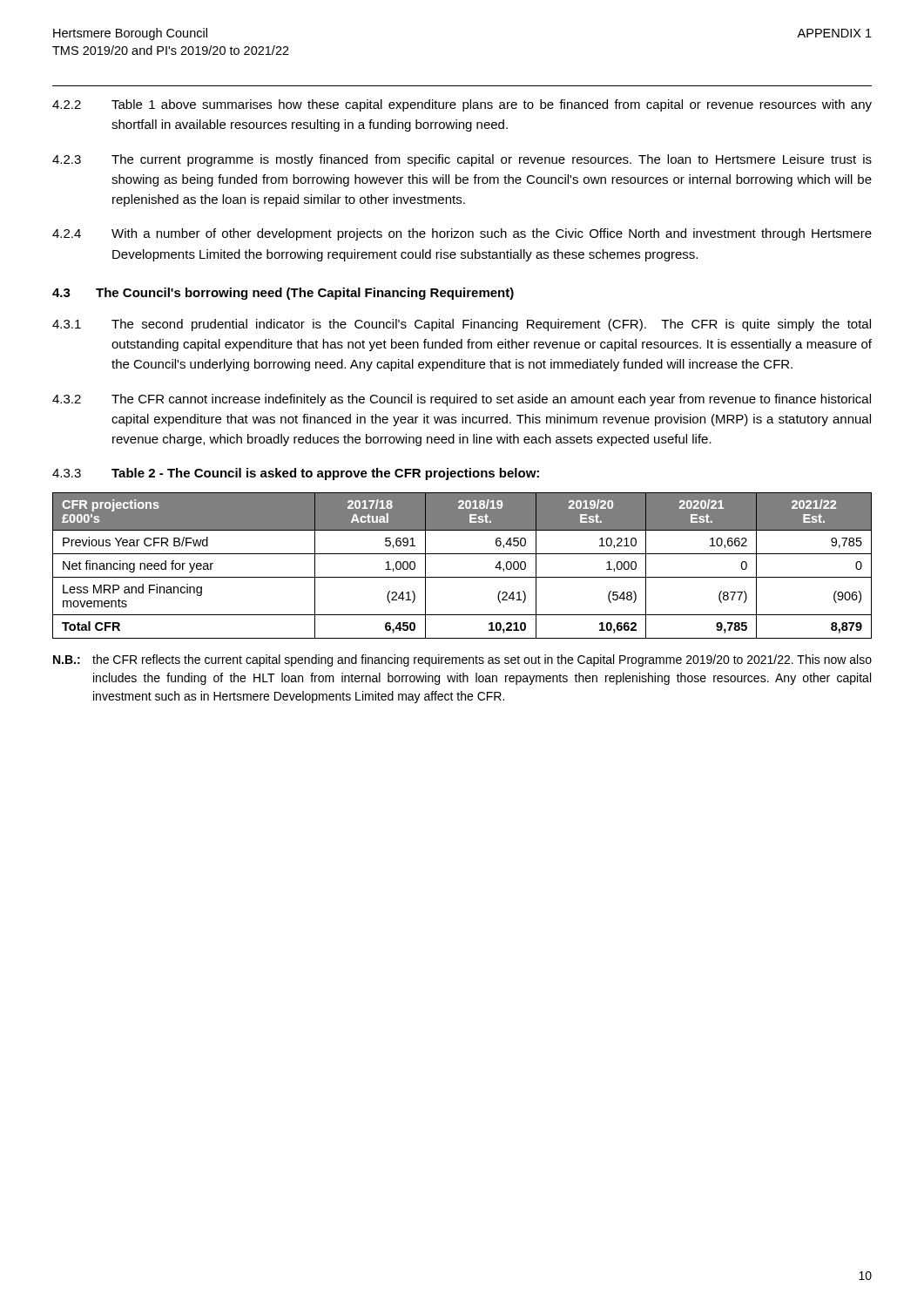Find the block on this page that starts "4.3.1 The second"
This screenshot has height=1307, width=924.
[x=462, y=344]
